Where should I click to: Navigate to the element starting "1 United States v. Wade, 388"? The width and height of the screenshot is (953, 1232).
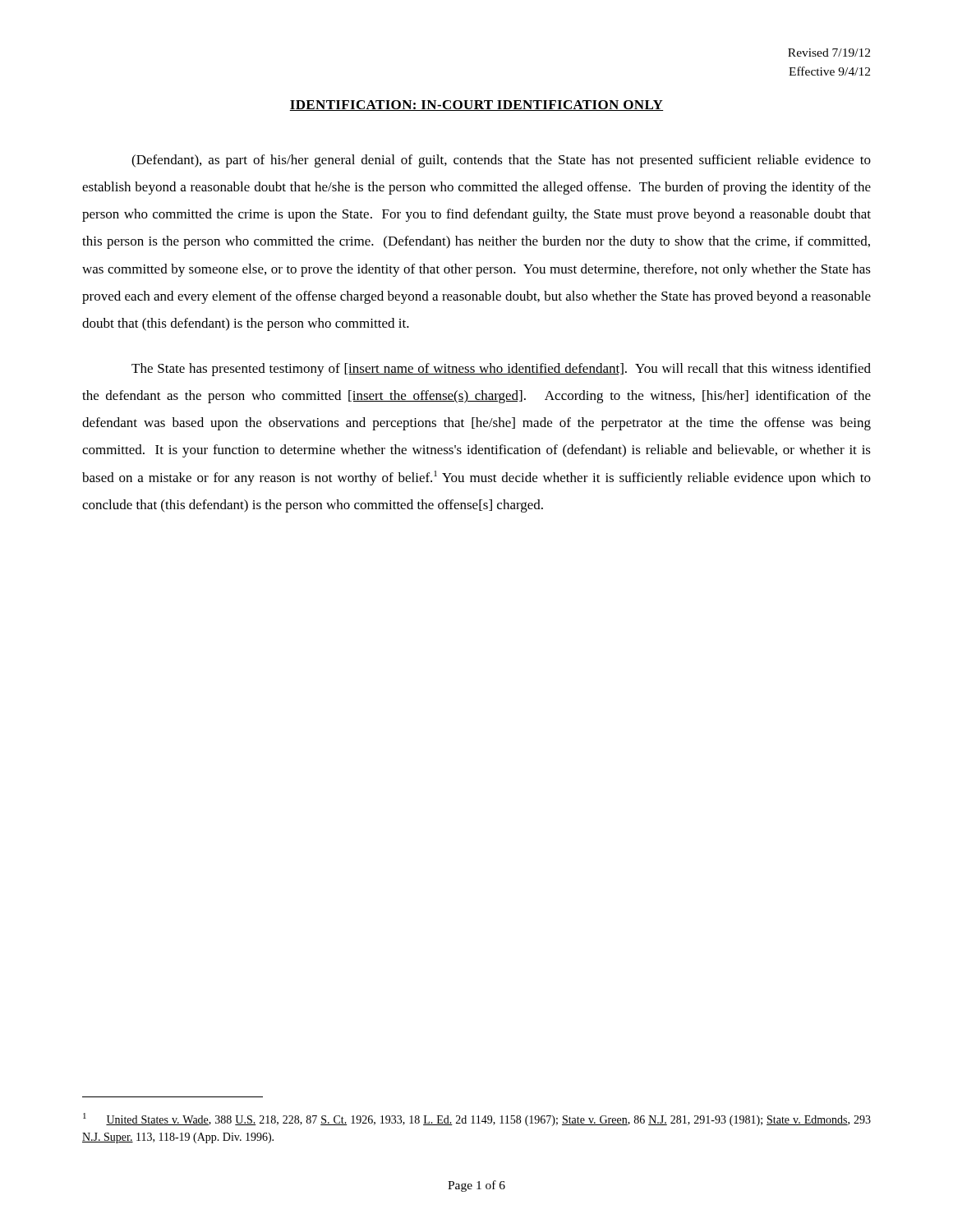pos(476,1127)
